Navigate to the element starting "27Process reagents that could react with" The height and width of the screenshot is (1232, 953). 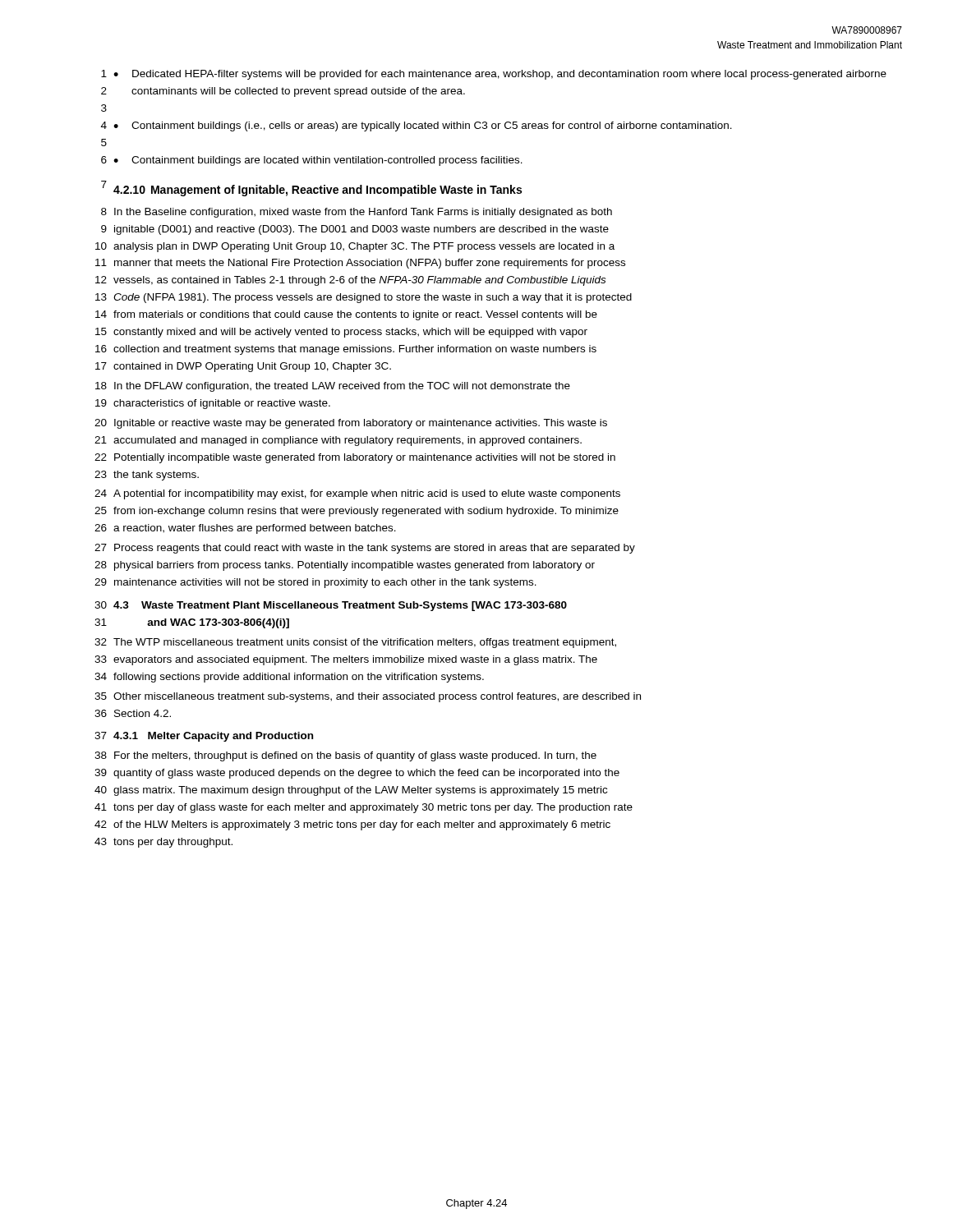[492, 566]
